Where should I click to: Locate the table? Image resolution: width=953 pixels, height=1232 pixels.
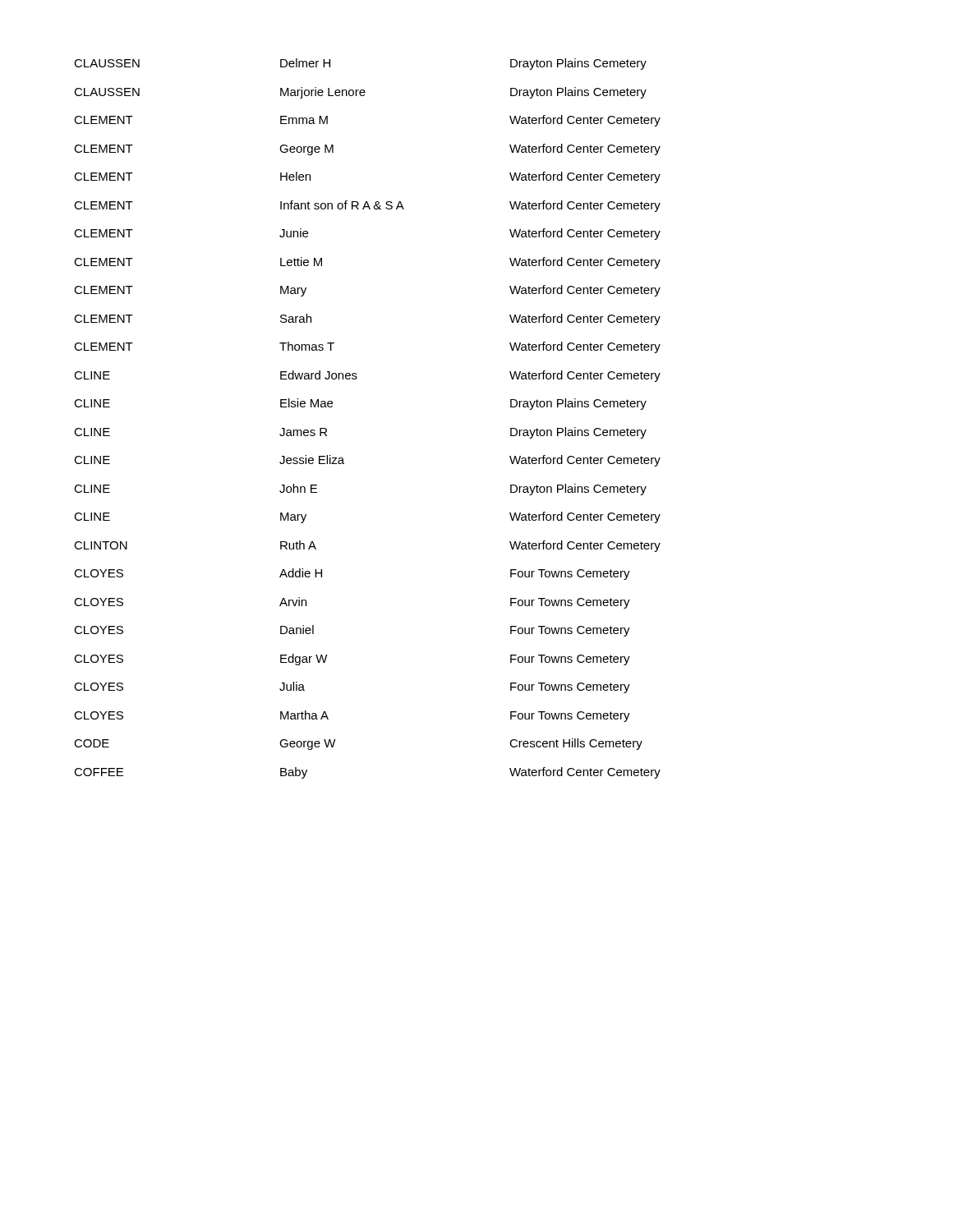click(476, 418)
